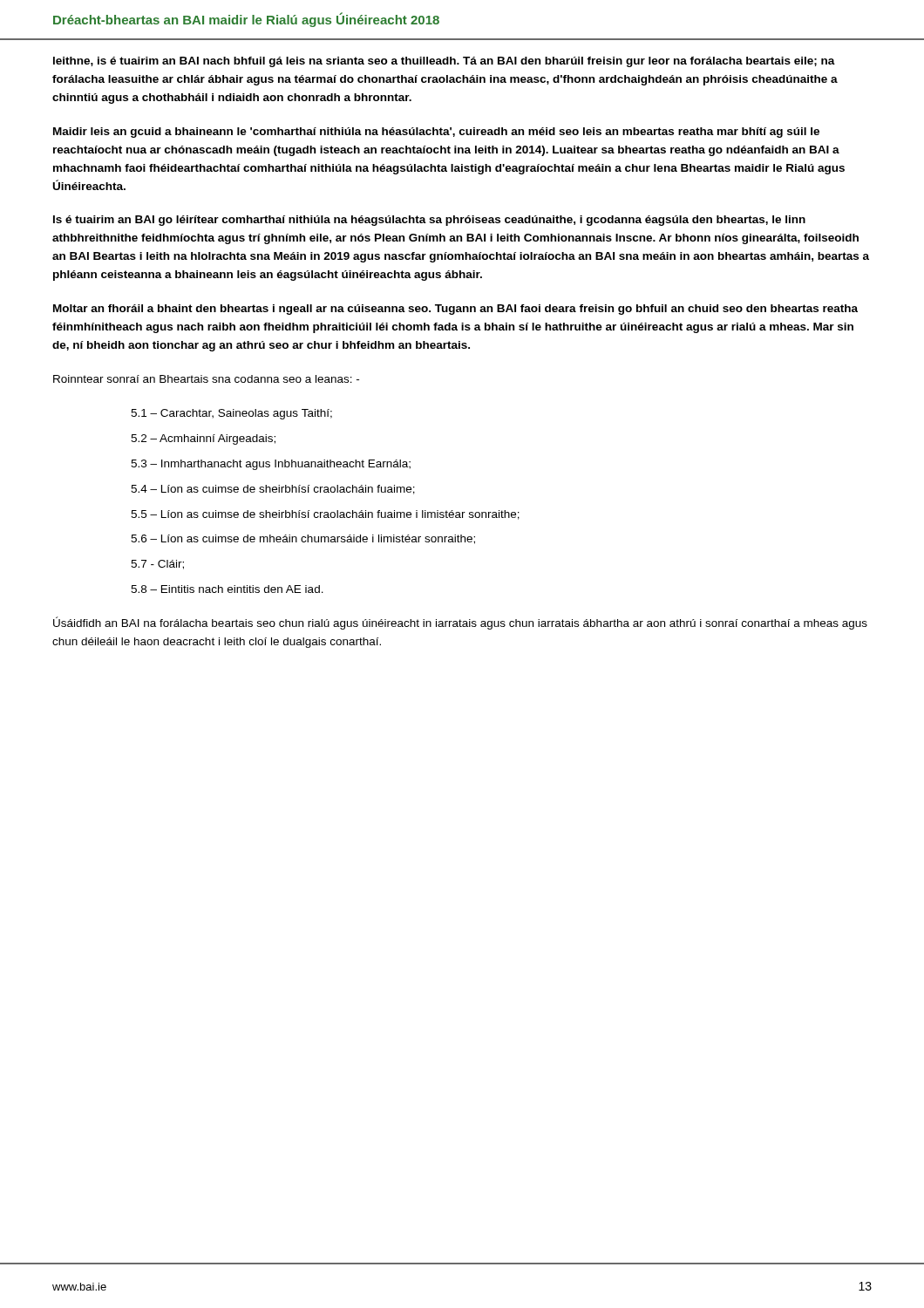Viewport: 924px width, 1308px height.
Task: Find the text block that reads "leithne, is é tuairim an BAI nach bhfuil"
Action: click(x=445, y=79)
